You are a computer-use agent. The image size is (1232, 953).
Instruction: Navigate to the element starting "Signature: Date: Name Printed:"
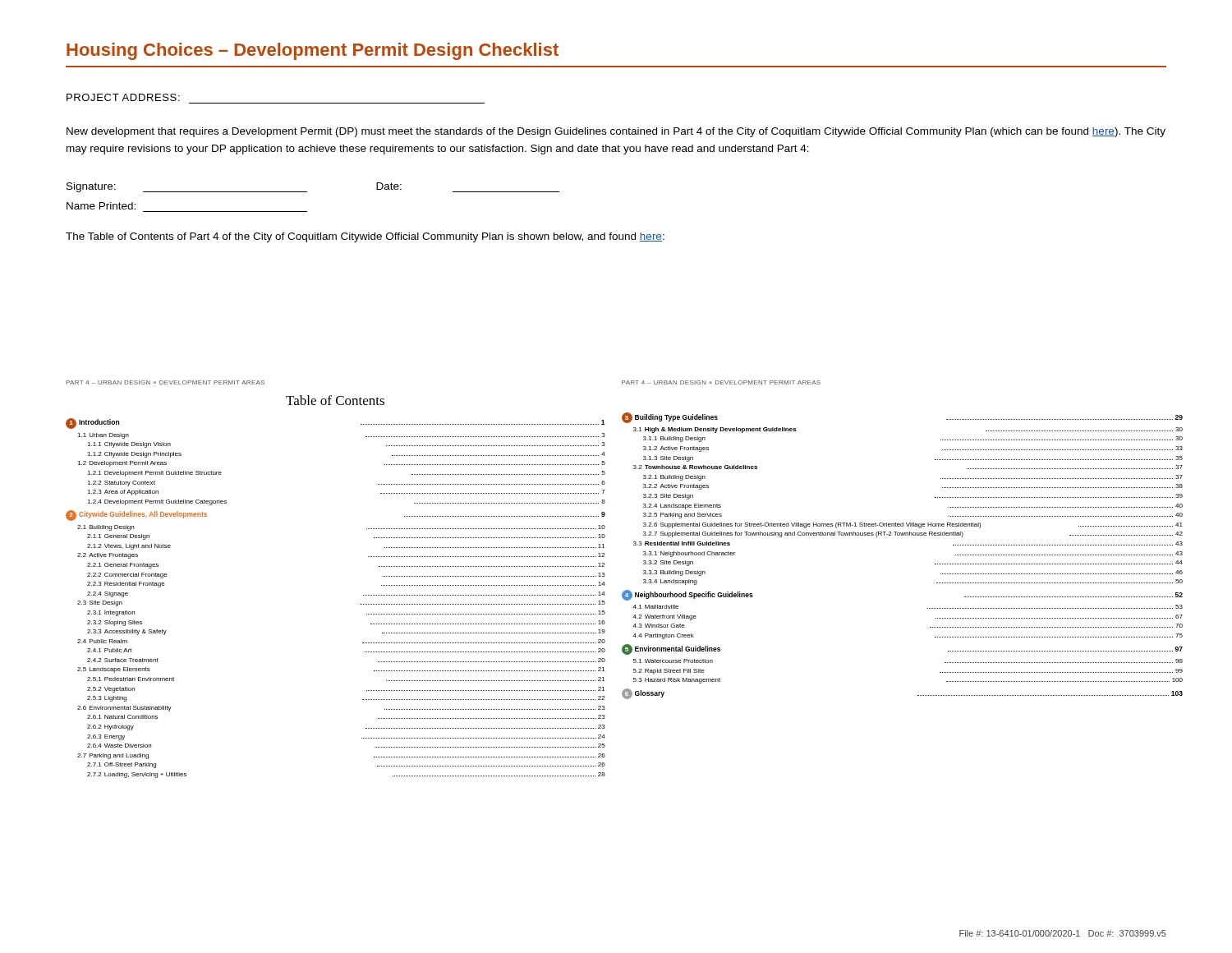pos(92,187)
